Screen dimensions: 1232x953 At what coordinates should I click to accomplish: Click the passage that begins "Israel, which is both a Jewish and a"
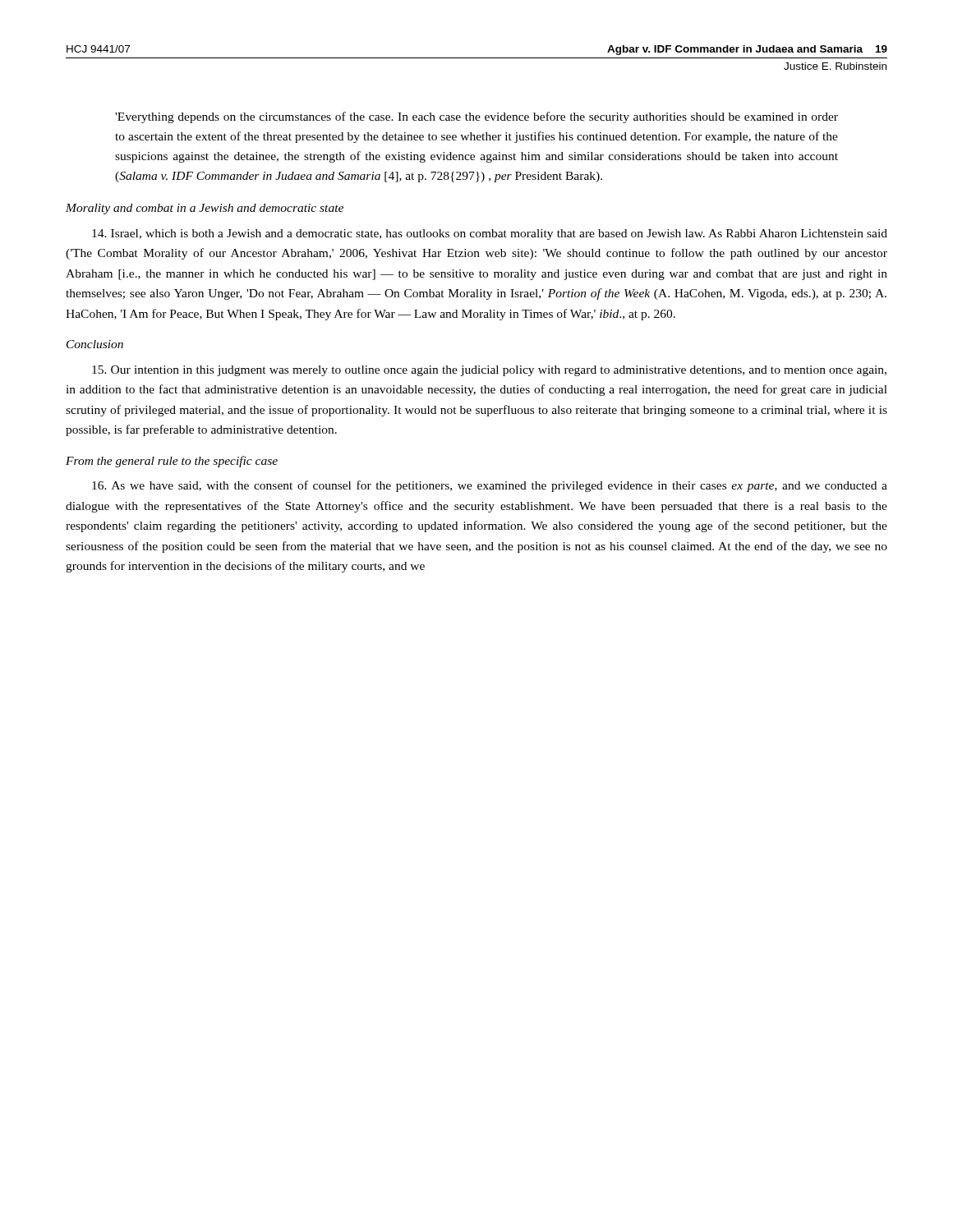tap(476, 273)
